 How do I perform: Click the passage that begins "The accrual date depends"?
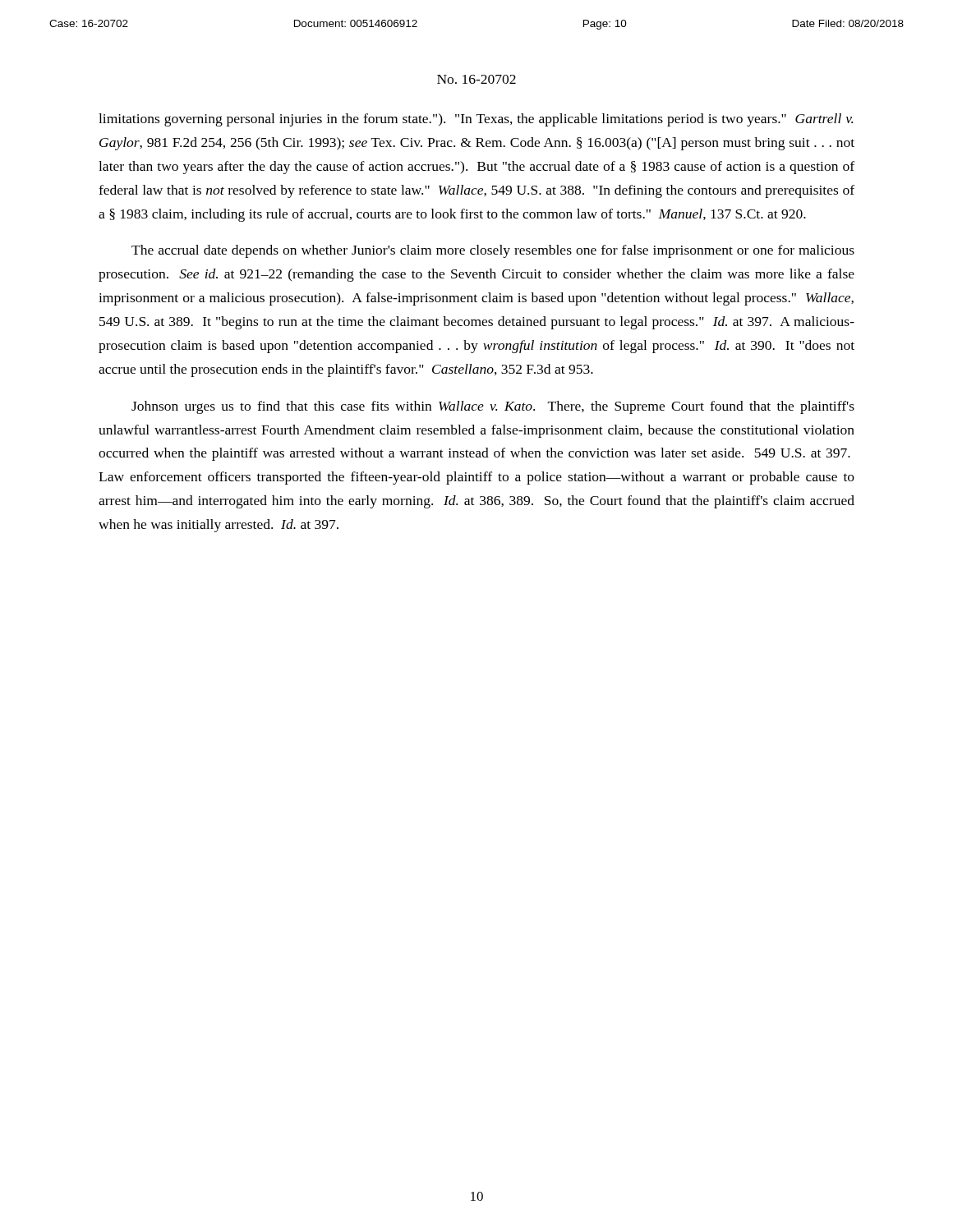(x=476, y=309)
